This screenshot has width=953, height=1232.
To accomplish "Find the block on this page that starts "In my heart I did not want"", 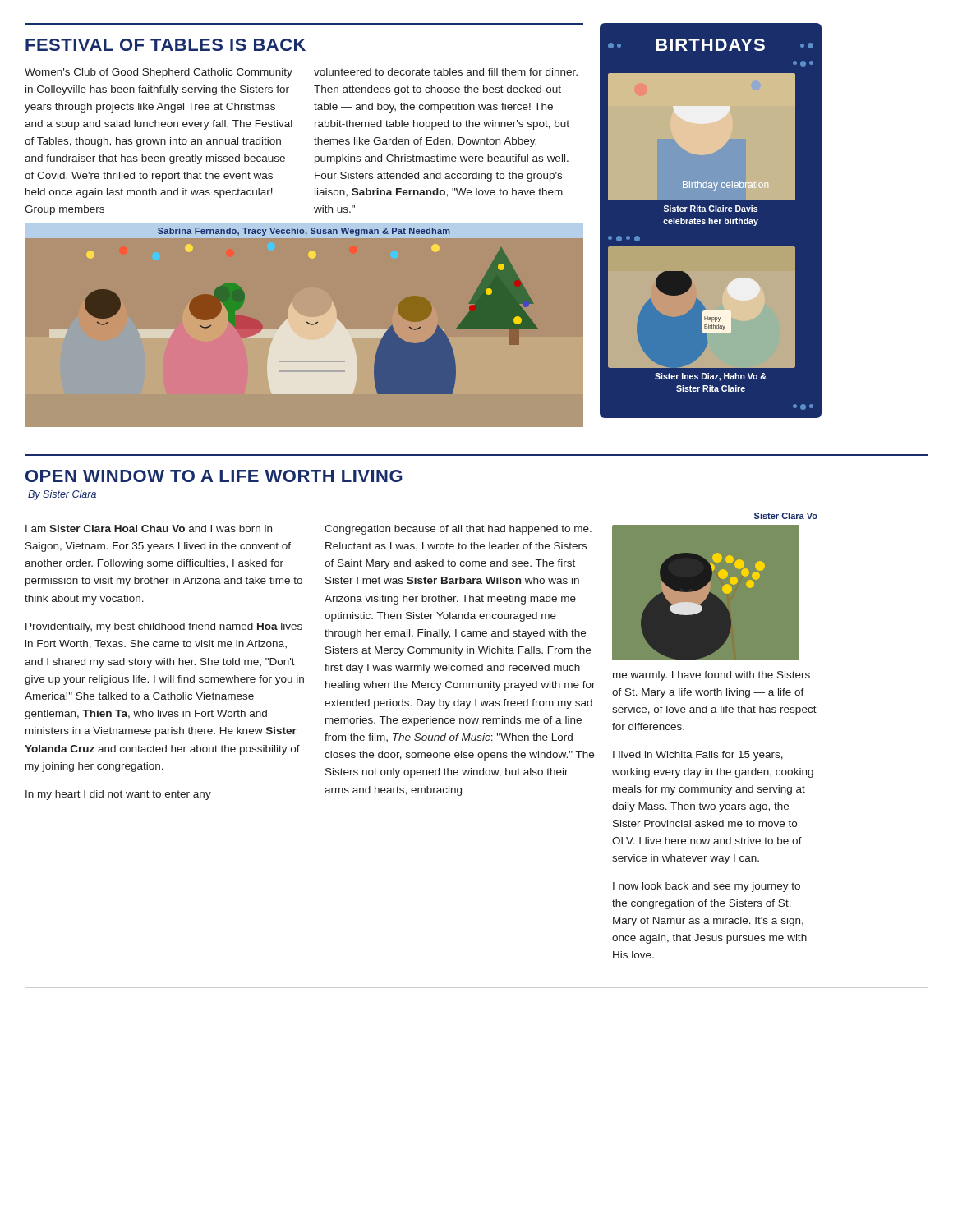I will coord(118,794).
